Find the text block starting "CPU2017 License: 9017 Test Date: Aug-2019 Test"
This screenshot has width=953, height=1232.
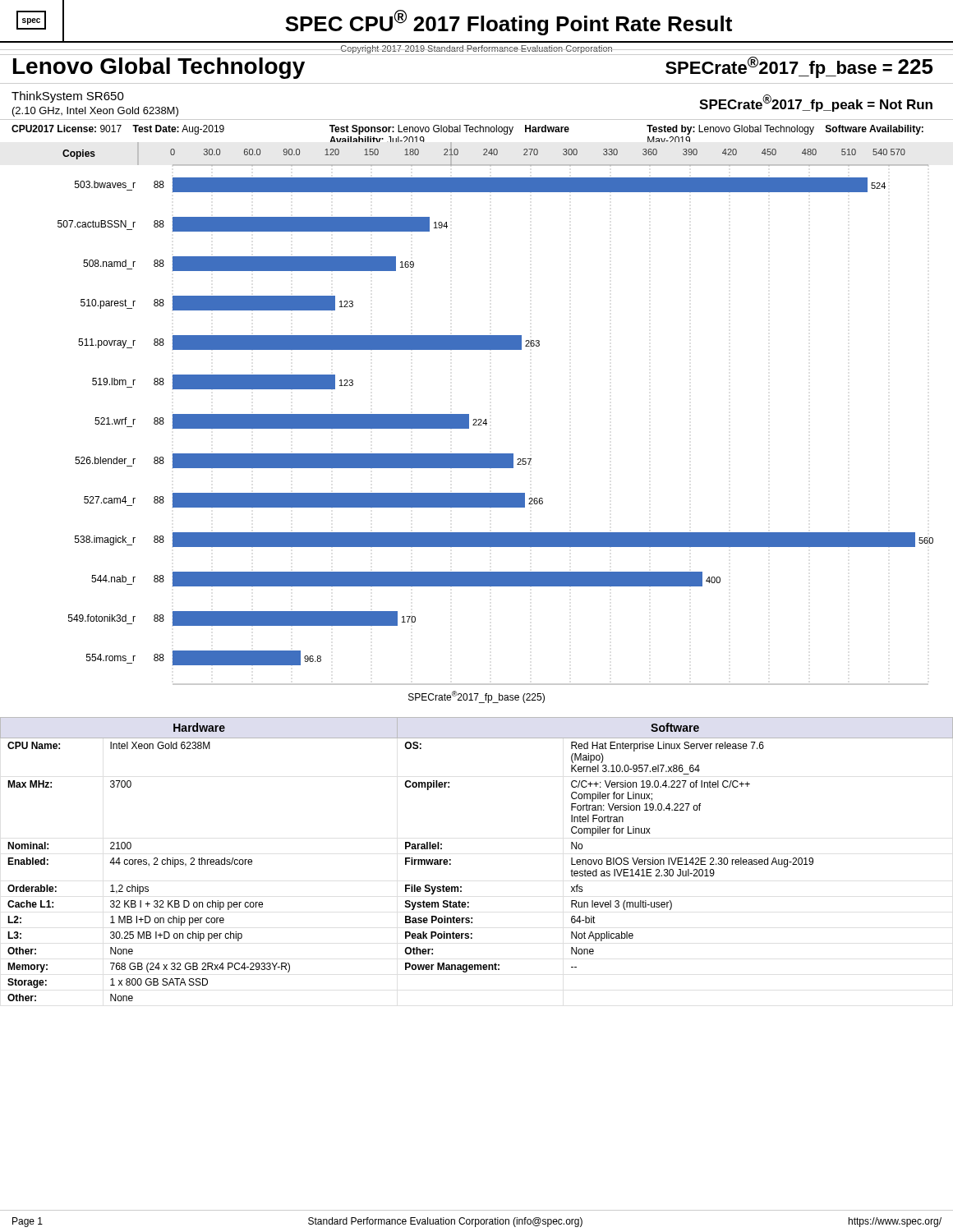tap(476, 135)
